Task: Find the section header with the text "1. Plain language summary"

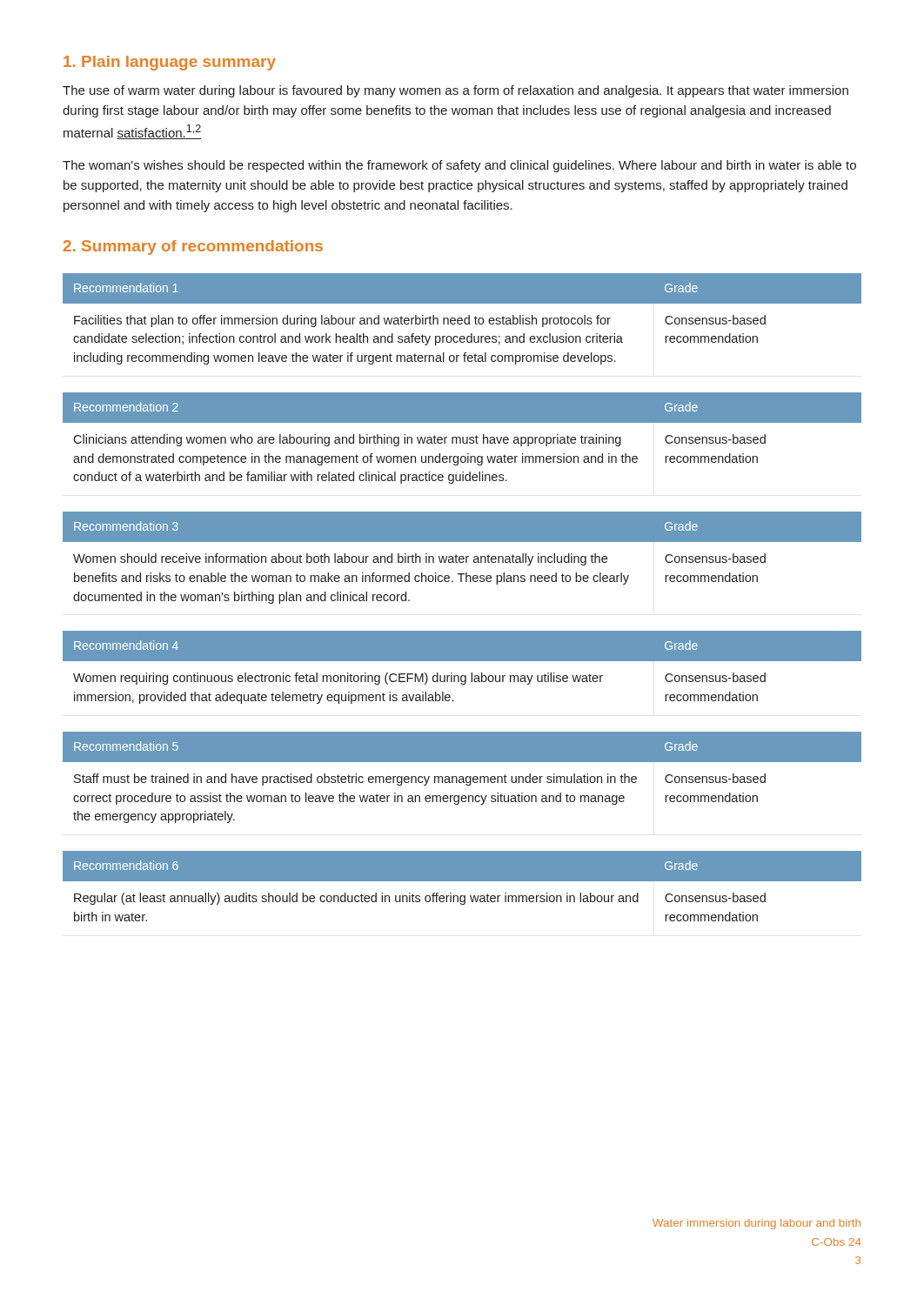Action: (169, 61)
